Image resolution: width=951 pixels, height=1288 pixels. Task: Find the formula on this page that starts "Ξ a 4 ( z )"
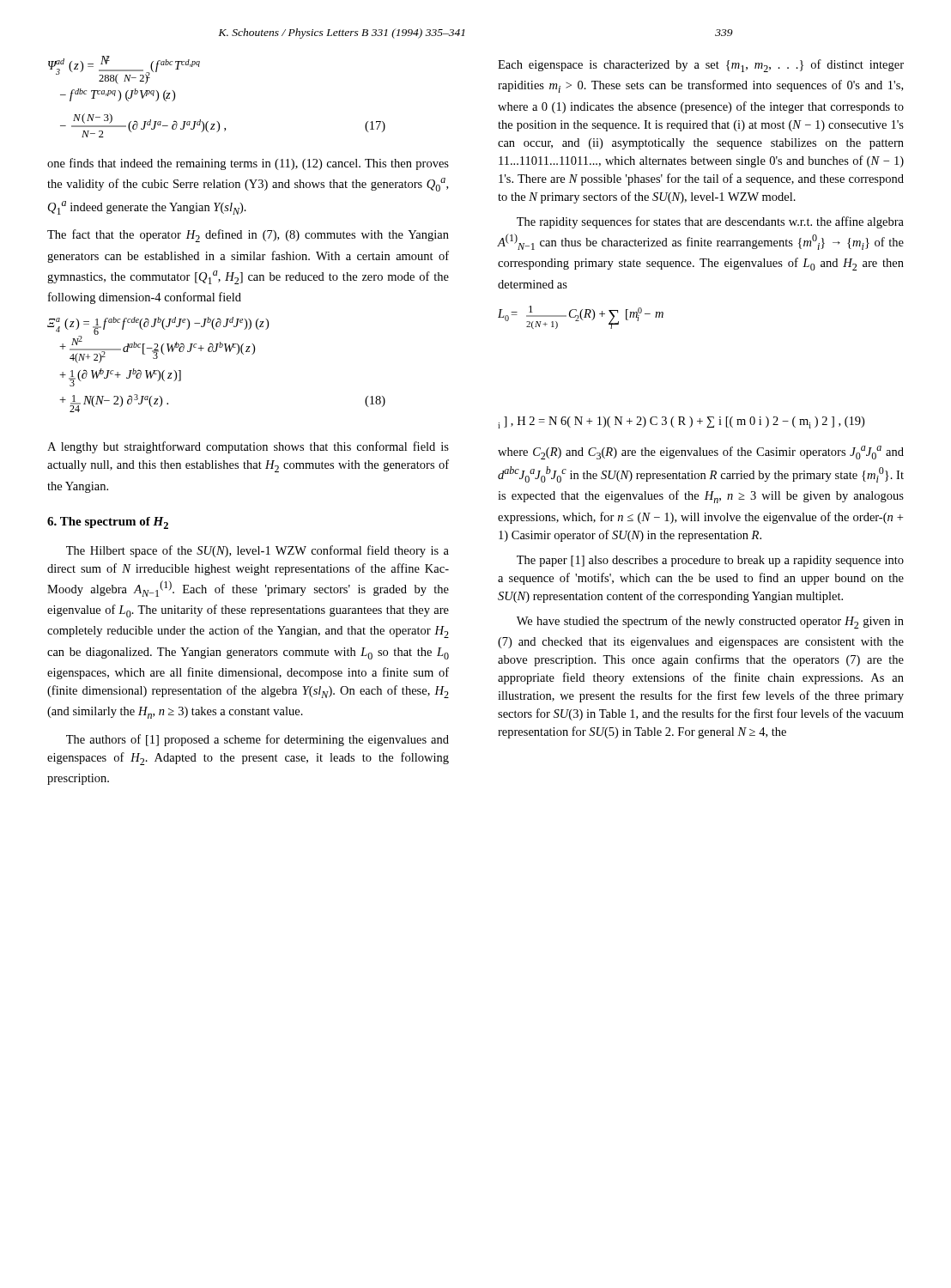tap(158, 340)
